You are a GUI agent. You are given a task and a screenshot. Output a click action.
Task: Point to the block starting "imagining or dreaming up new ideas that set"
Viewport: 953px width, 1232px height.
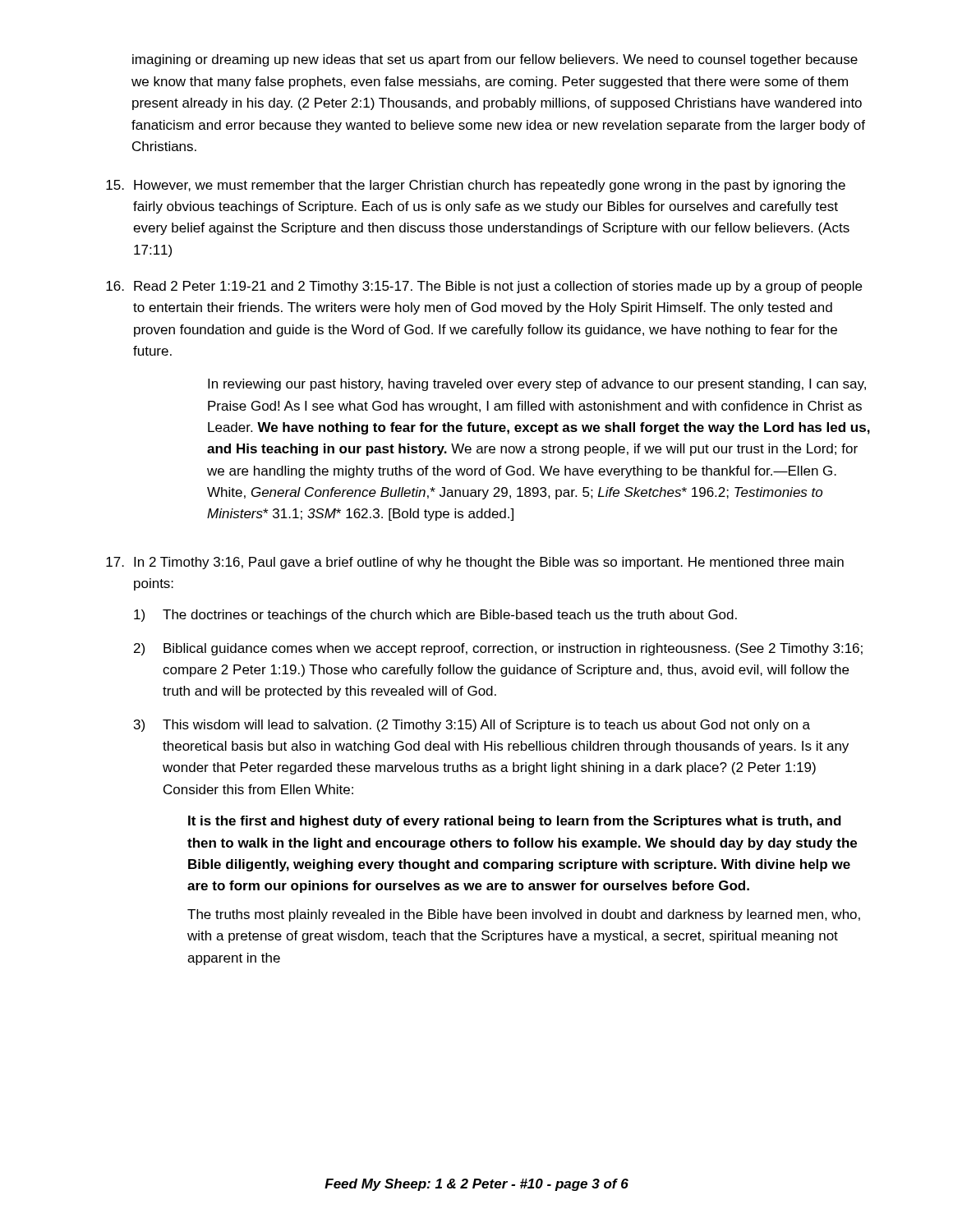click(x=498, y=103)
